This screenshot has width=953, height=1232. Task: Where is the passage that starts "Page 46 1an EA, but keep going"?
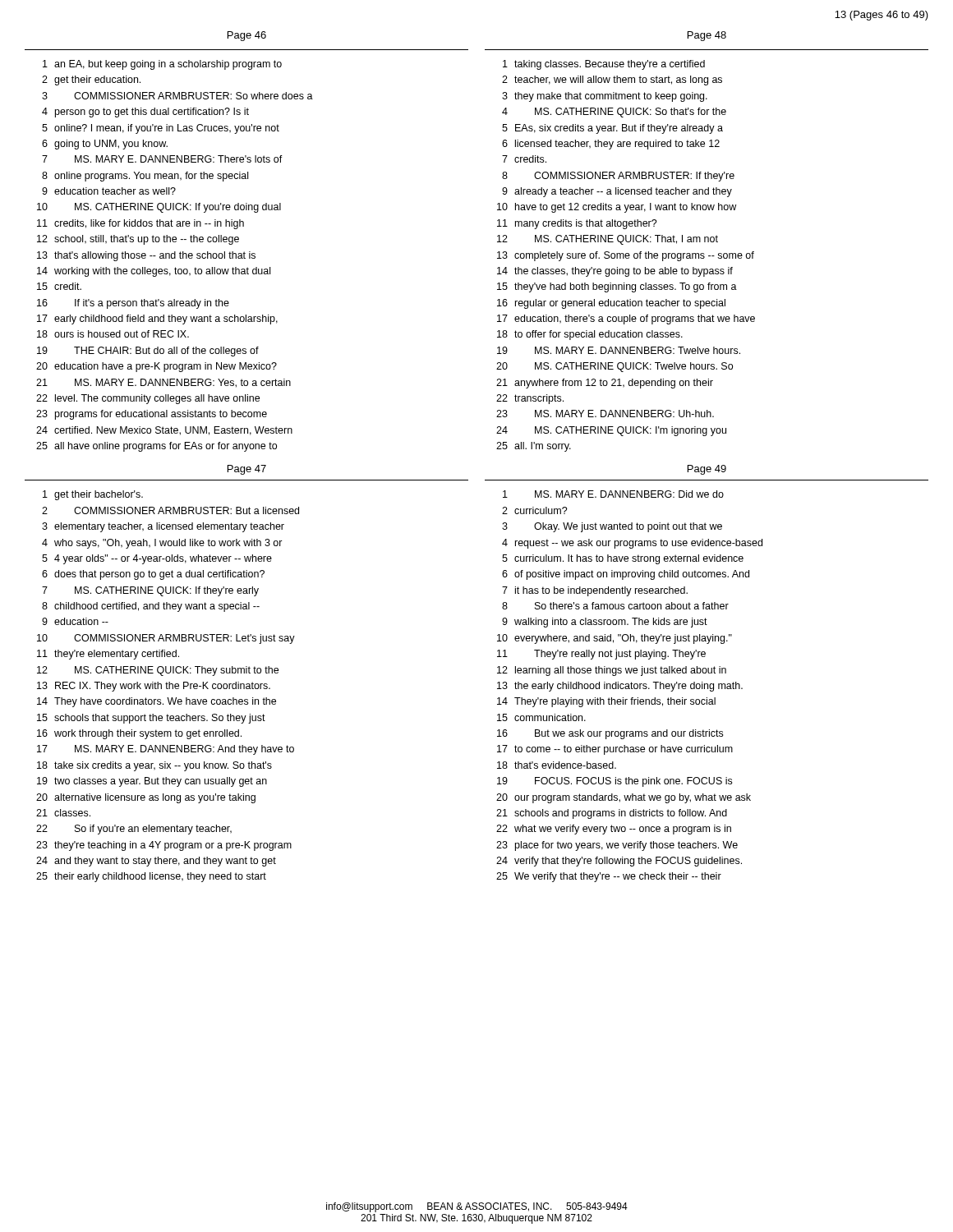tap(246, 457)
